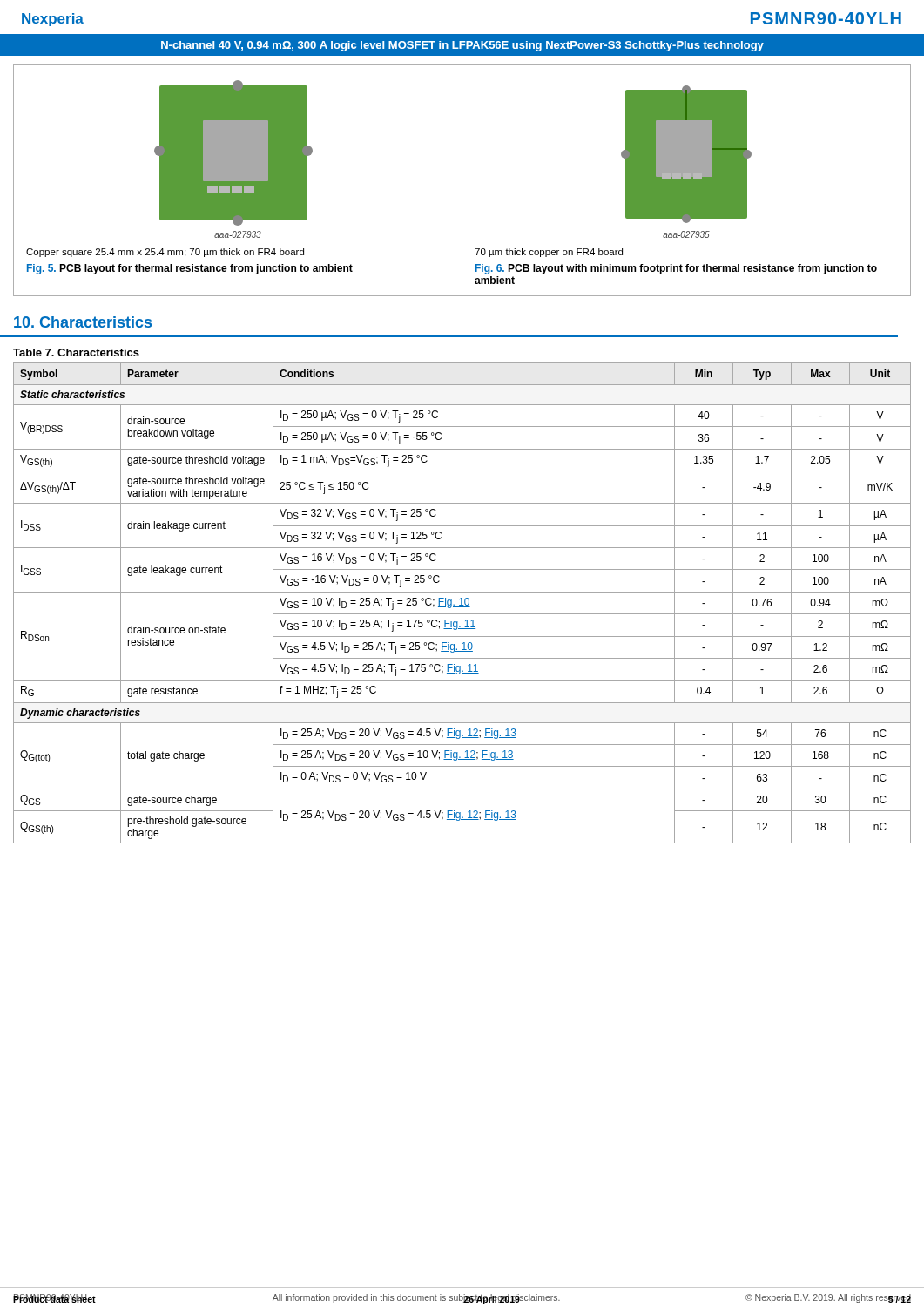Where does it say "Table 7. Characteristics"?
This screenshot has height=1307, width=924.
click(76, 352)
